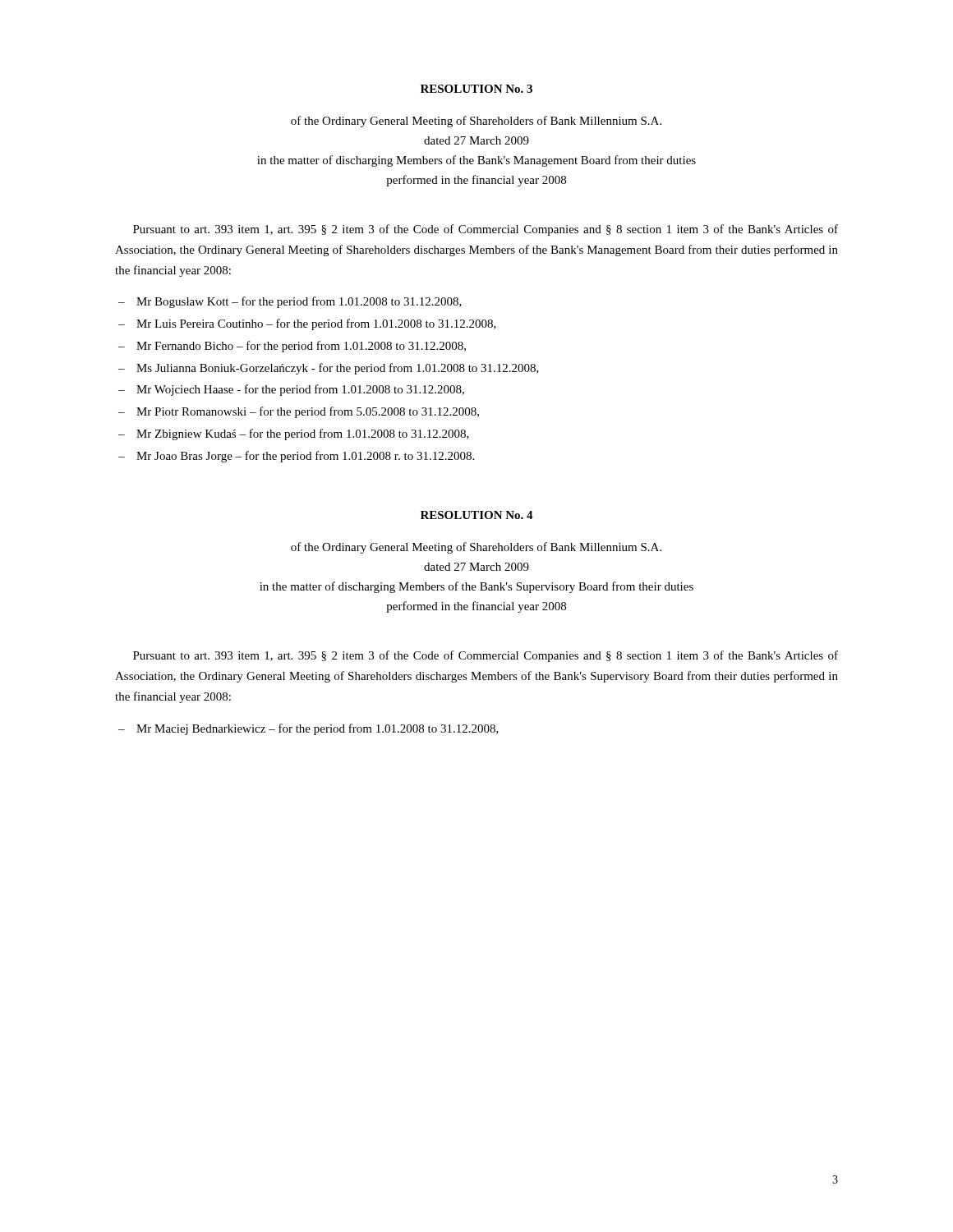Viewport: 953px width, 1232px height.
Task: Click where it says "RESOLUTION No. 4"
Action: 476,515
